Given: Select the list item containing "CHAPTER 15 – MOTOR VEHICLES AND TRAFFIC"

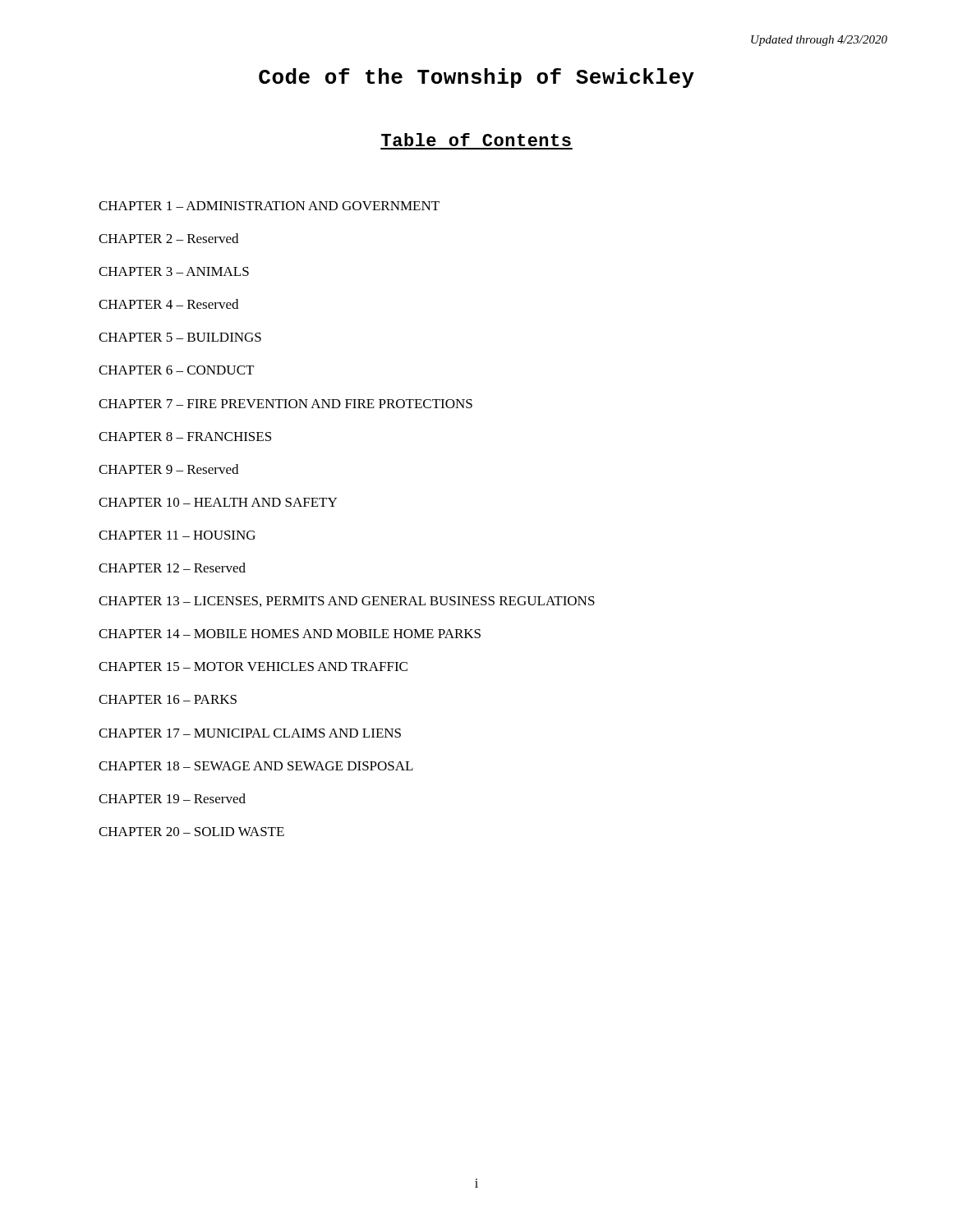Looking at the screenshot, I should point(253,667).
